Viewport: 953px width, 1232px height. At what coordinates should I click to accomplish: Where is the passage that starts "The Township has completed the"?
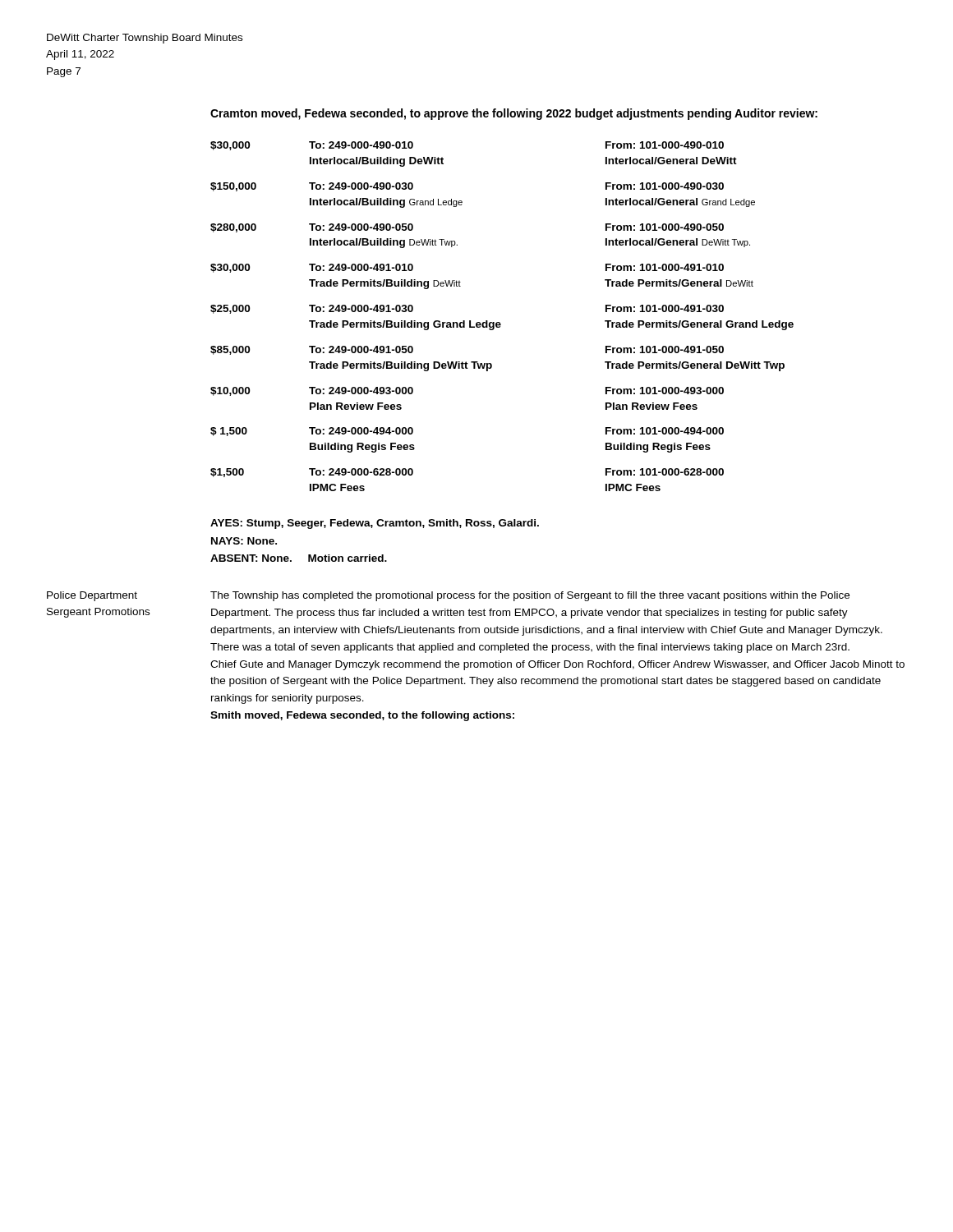pyautogui.click(x=559, y=621)
